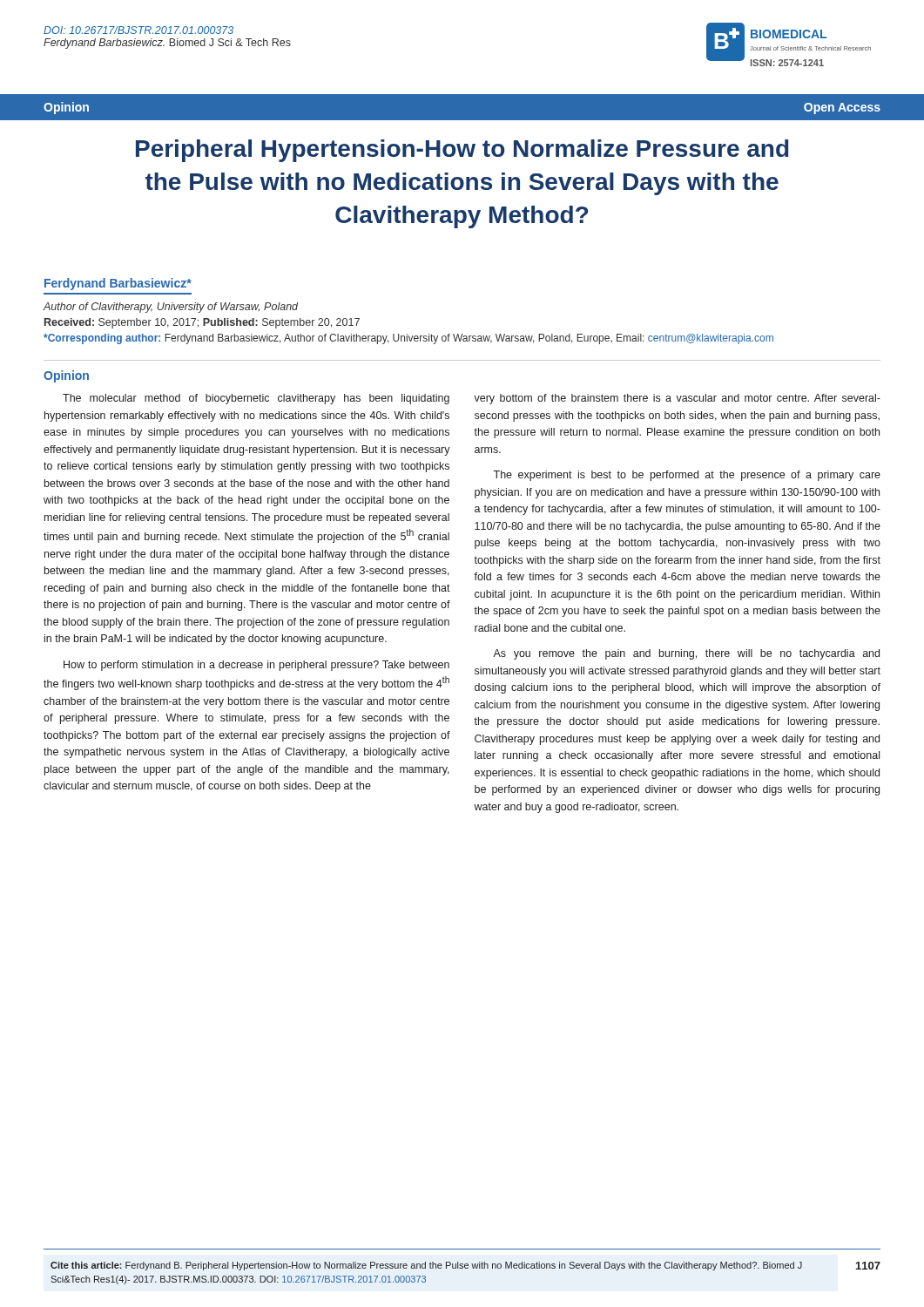Click on the logo
Screen dimensions: 1307x924
coord(793,48)
